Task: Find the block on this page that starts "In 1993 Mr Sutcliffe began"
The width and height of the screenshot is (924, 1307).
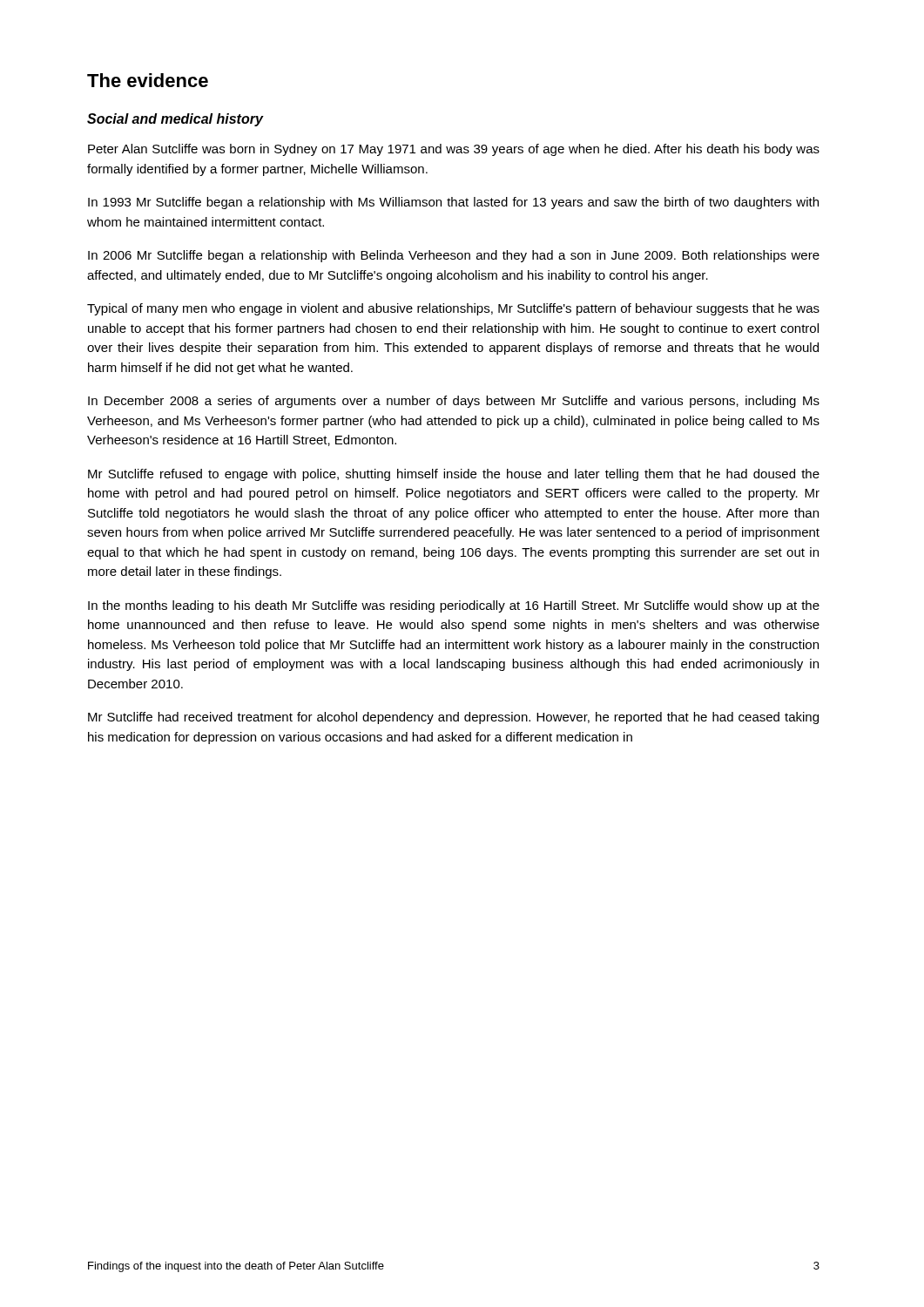Action: pos(453,212)
